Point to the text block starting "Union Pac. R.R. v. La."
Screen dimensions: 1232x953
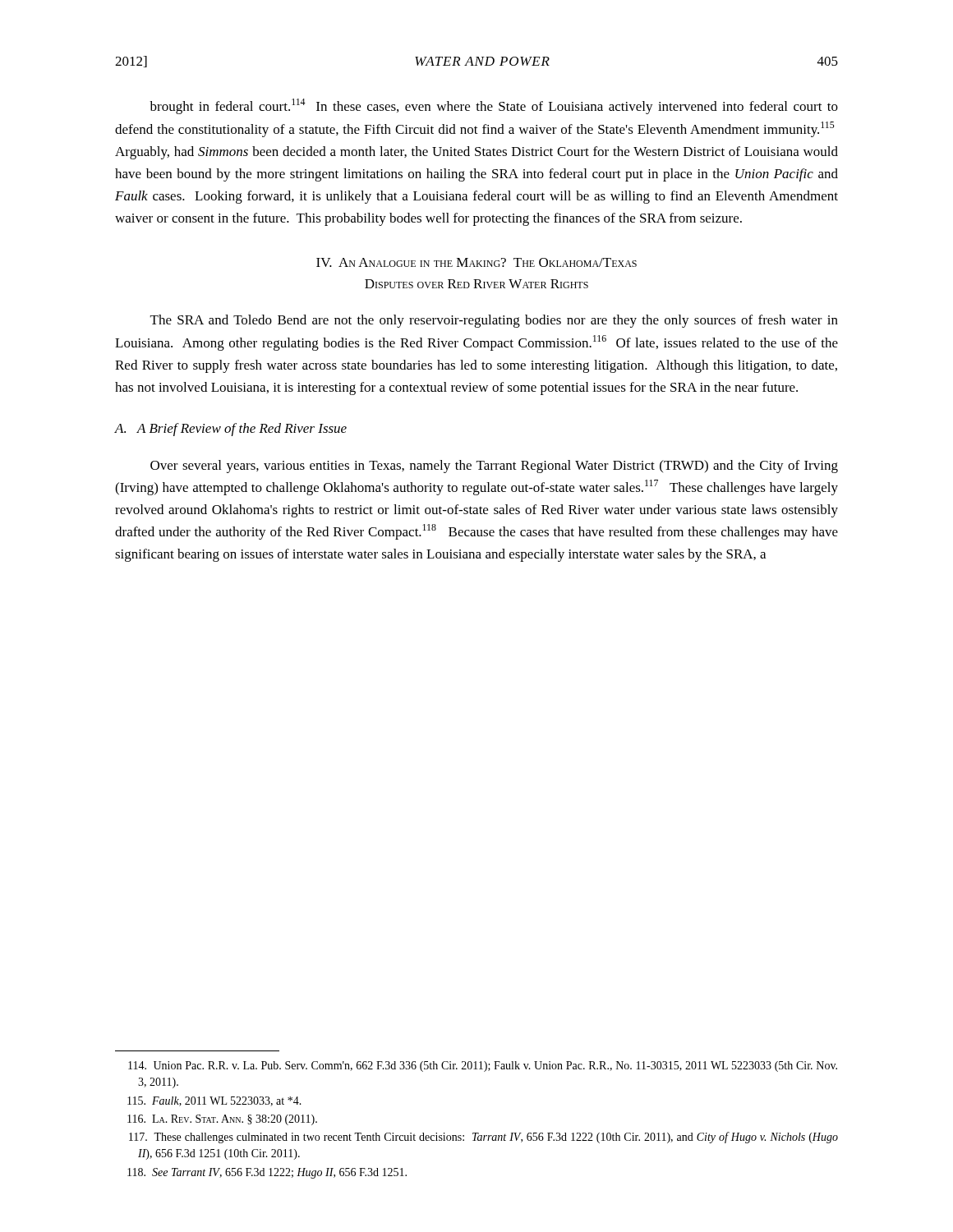(x=476, y=1074)
